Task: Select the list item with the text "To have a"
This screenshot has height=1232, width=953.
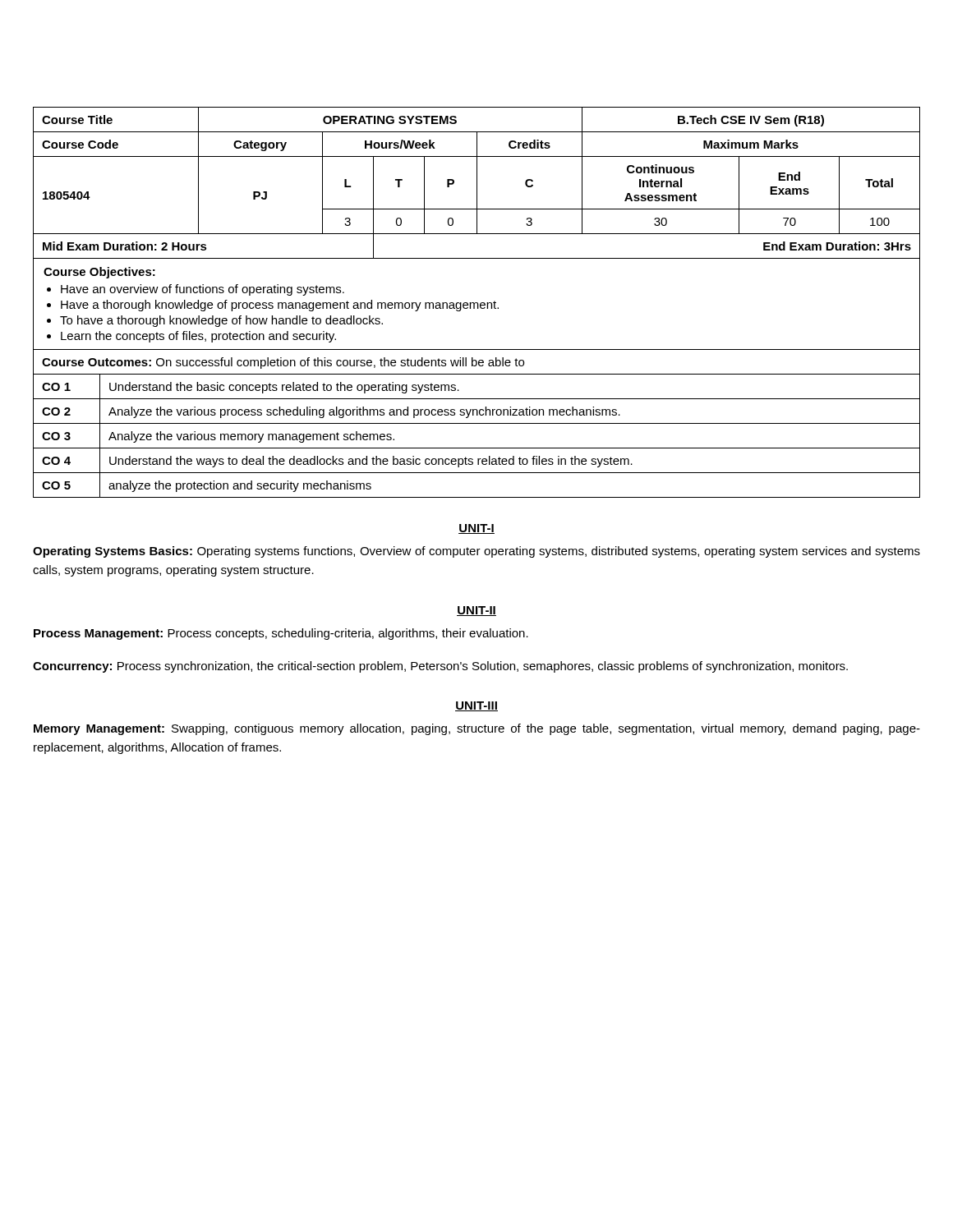Action: [222, 320]
